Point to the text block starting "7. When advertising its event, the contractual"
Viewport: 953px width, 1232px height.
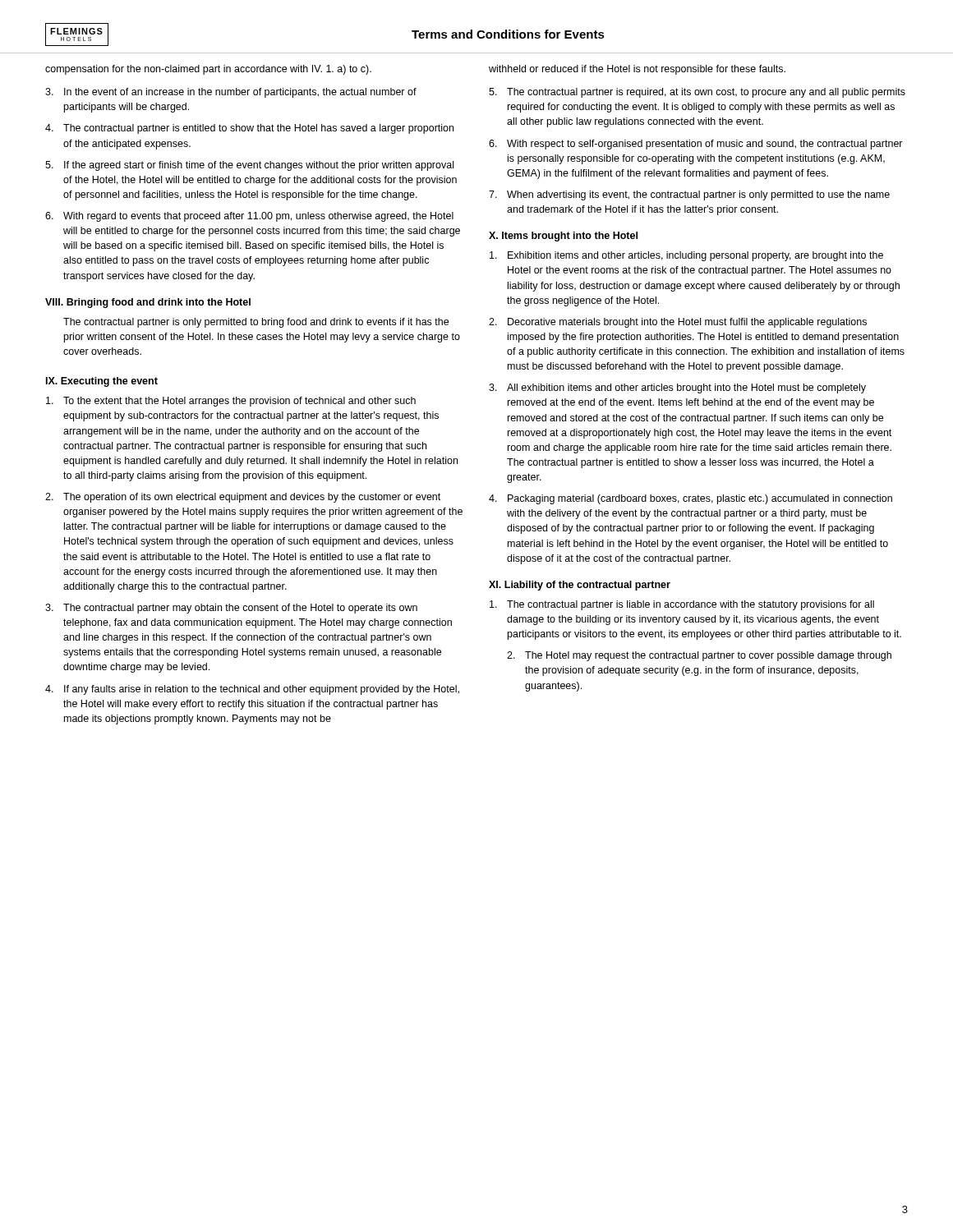[698, 202]
